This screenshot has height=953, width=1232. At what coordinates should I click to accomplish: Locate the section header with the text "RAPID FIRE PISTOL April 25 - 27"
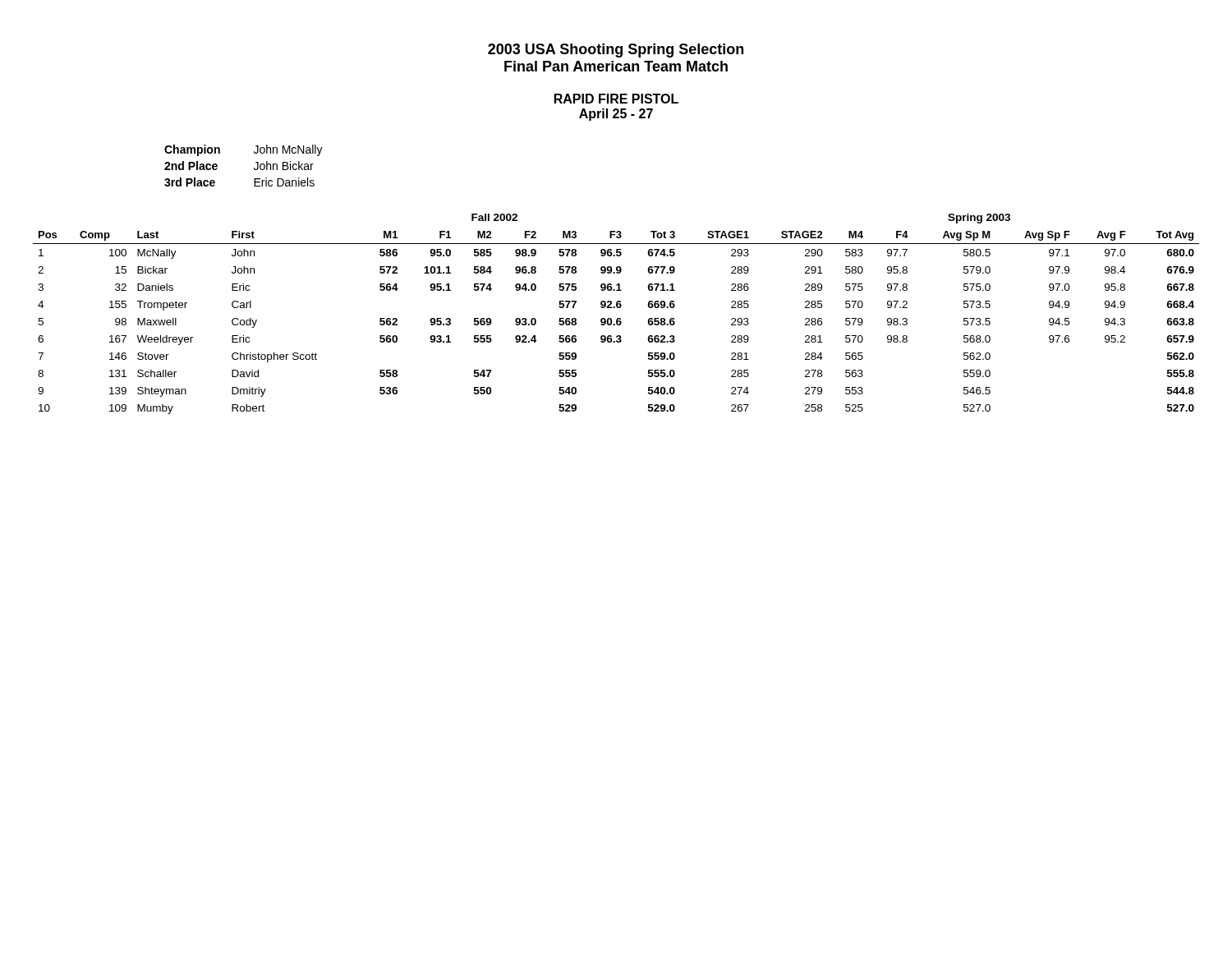616,107
